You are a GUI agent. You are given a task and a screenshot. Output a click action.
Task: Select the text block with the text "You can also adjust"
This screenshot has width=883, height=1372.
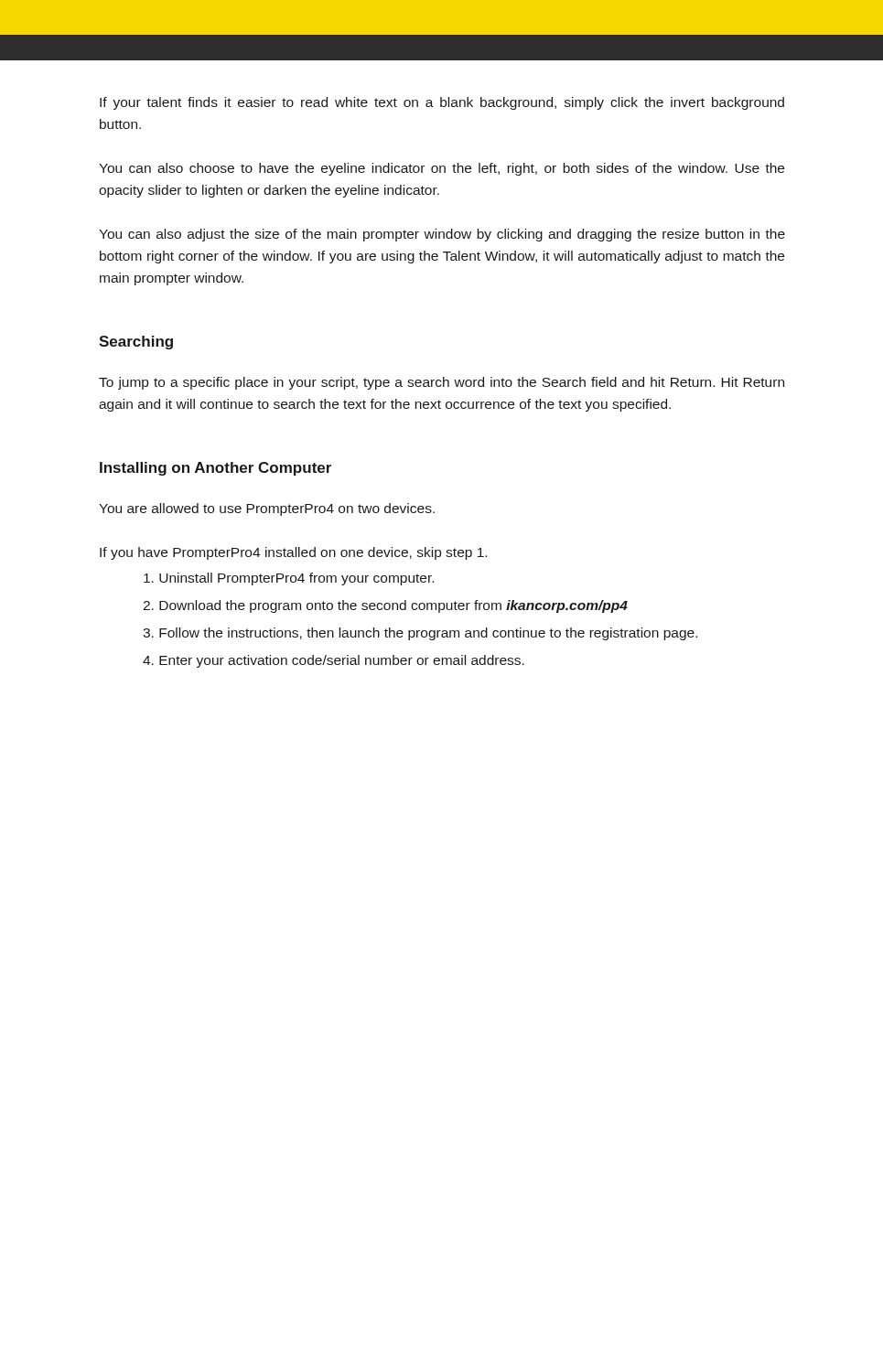442,256
